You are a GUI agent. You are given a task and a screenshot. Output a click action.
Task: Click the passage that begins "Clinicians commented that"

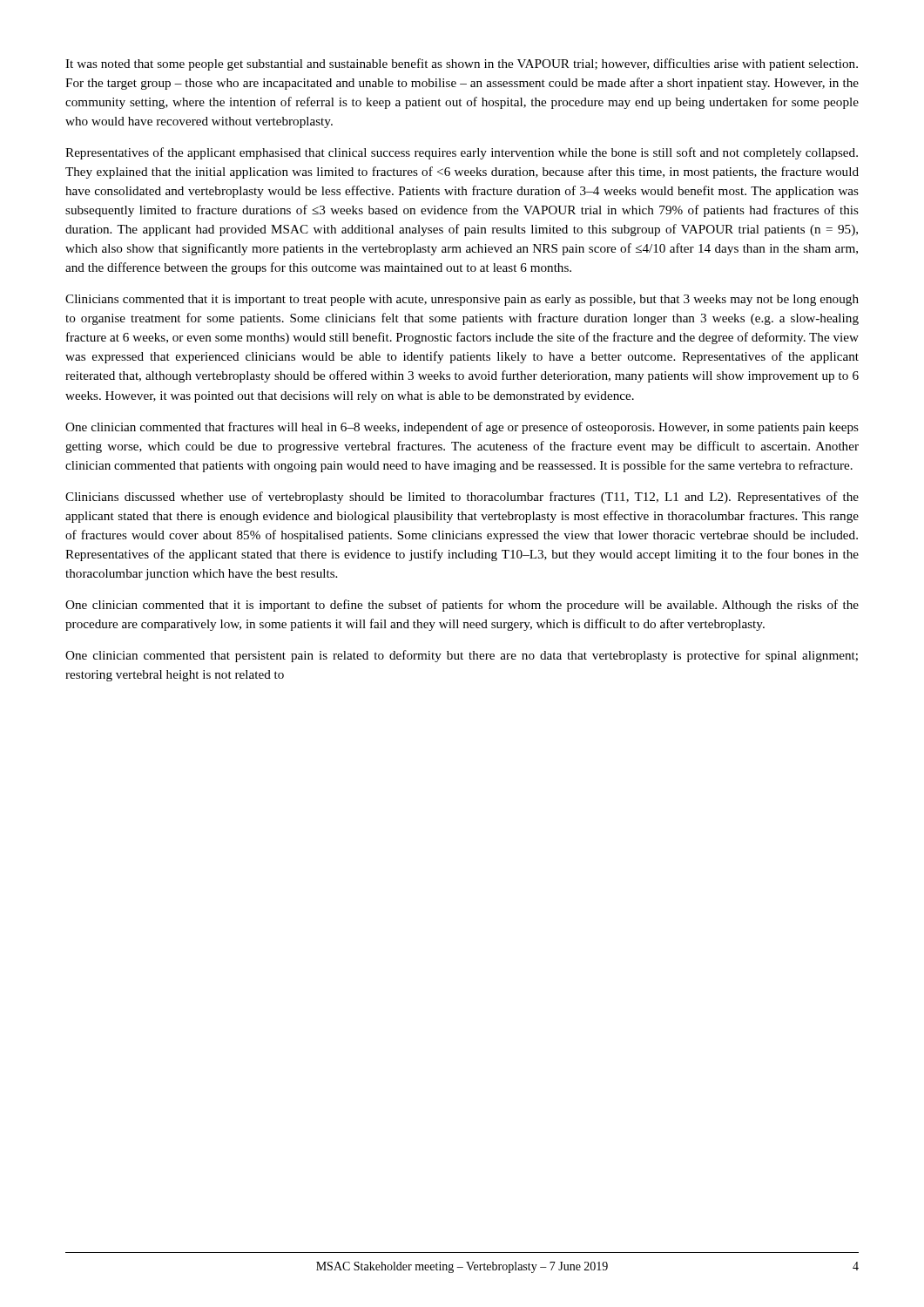tap(462, 347)
